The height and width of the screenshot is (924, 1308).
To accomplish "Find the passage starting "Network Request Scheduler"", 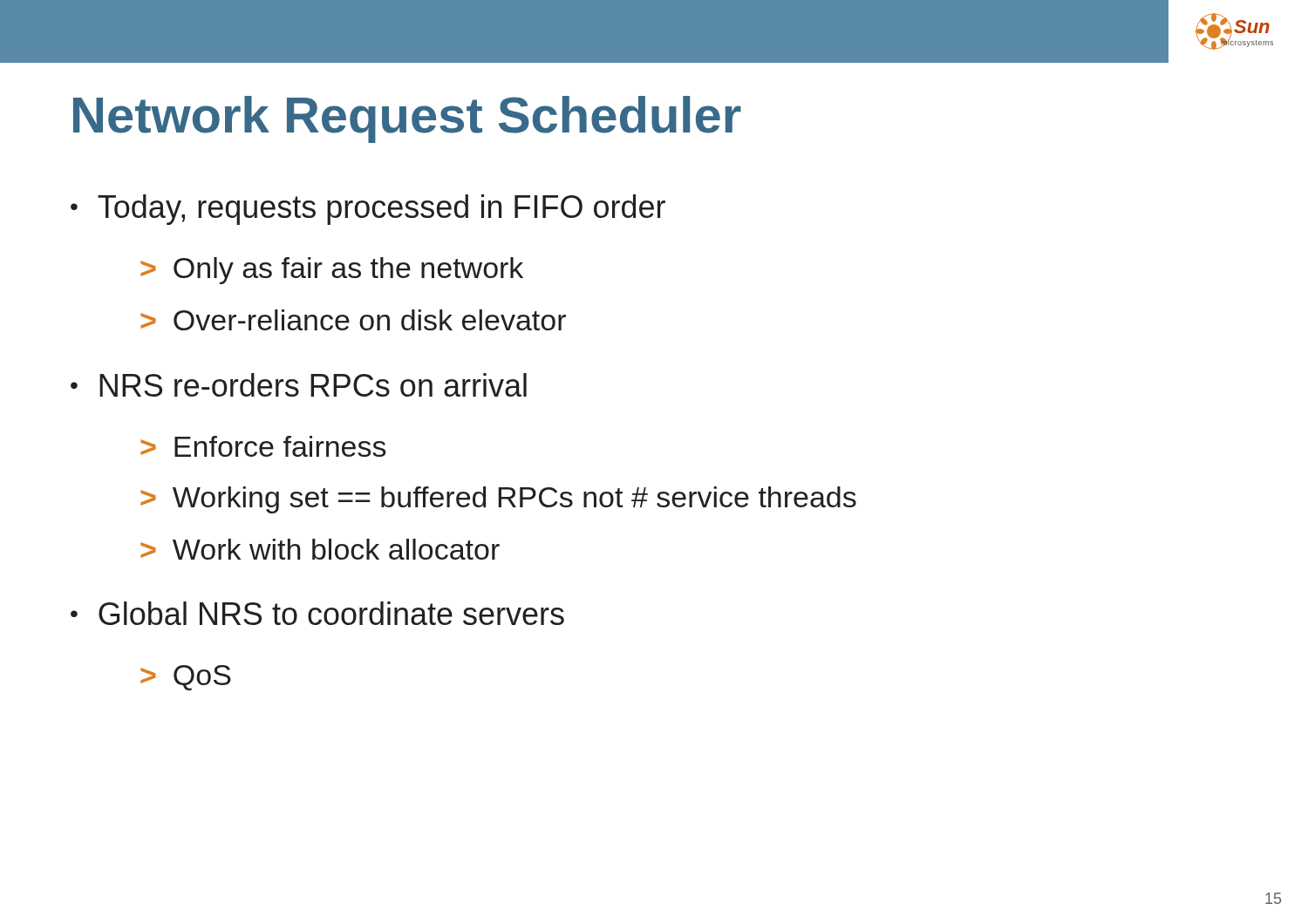I will (406, 115).
